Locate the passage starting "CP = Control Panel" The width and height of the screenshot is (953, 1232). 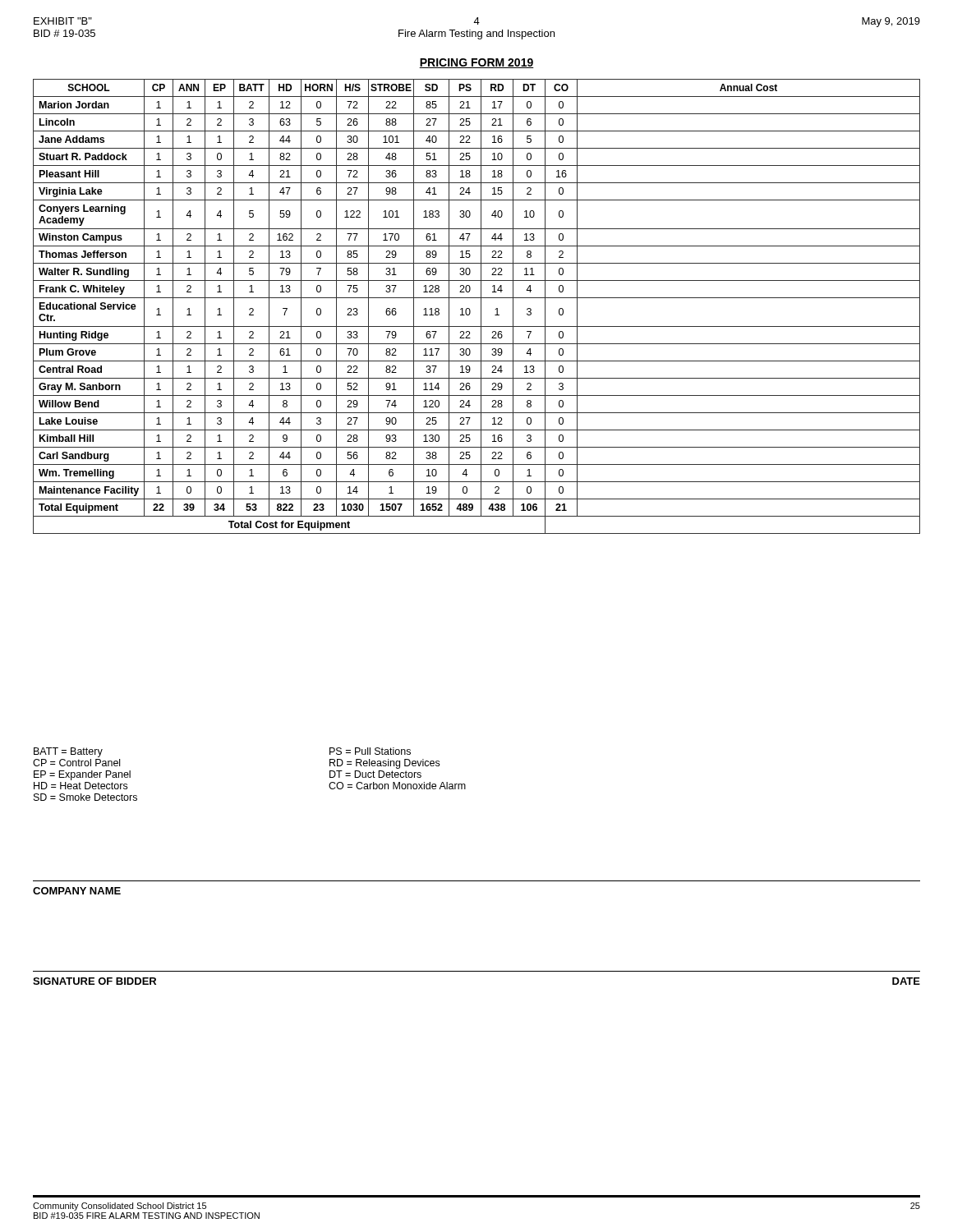pyautogui.click(x=77, y=763)
